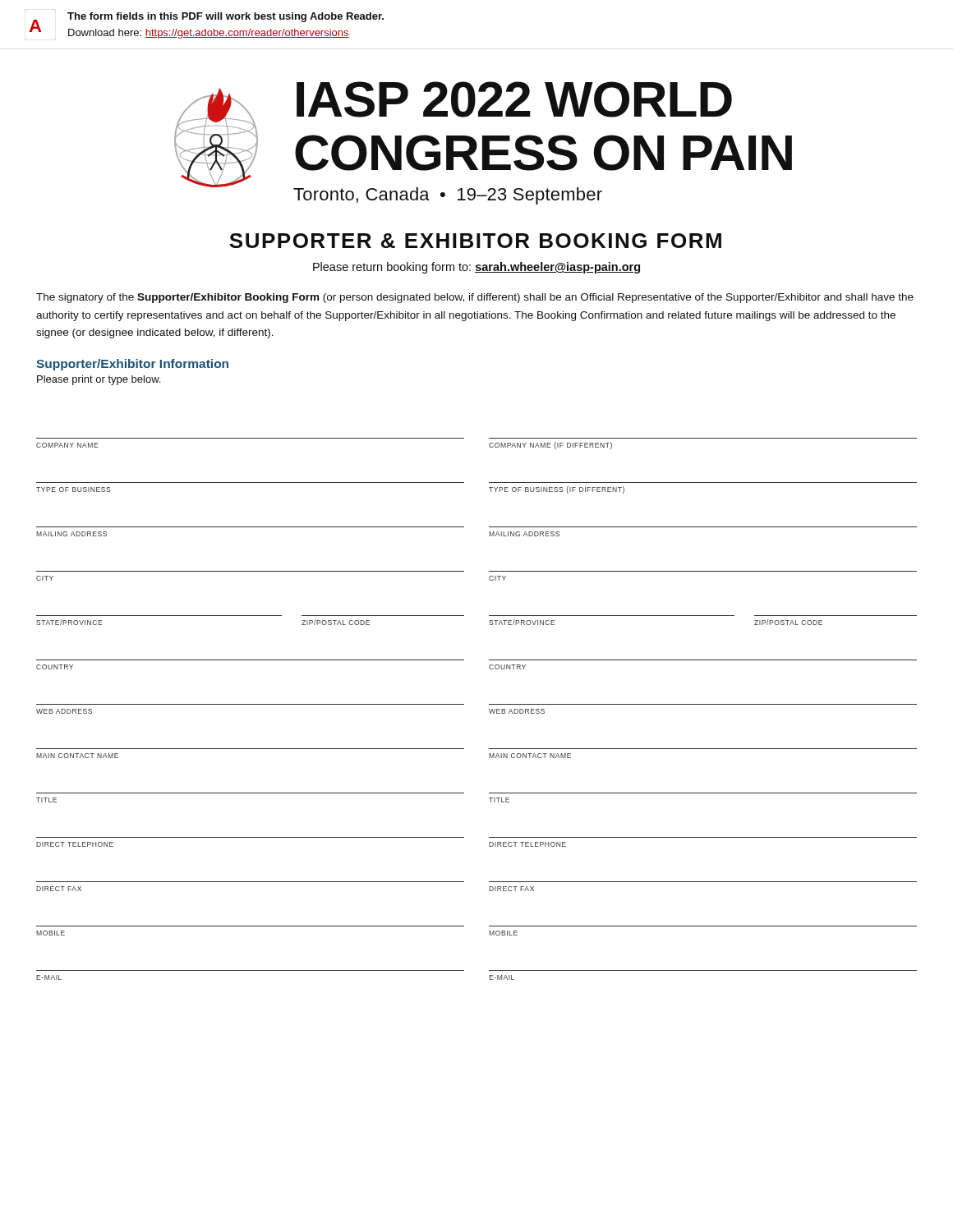Click on the title with the text "IASP 2022 WORLDCONGRESS"
This screenshot has height=1232, width=953.
click(476, 138)
